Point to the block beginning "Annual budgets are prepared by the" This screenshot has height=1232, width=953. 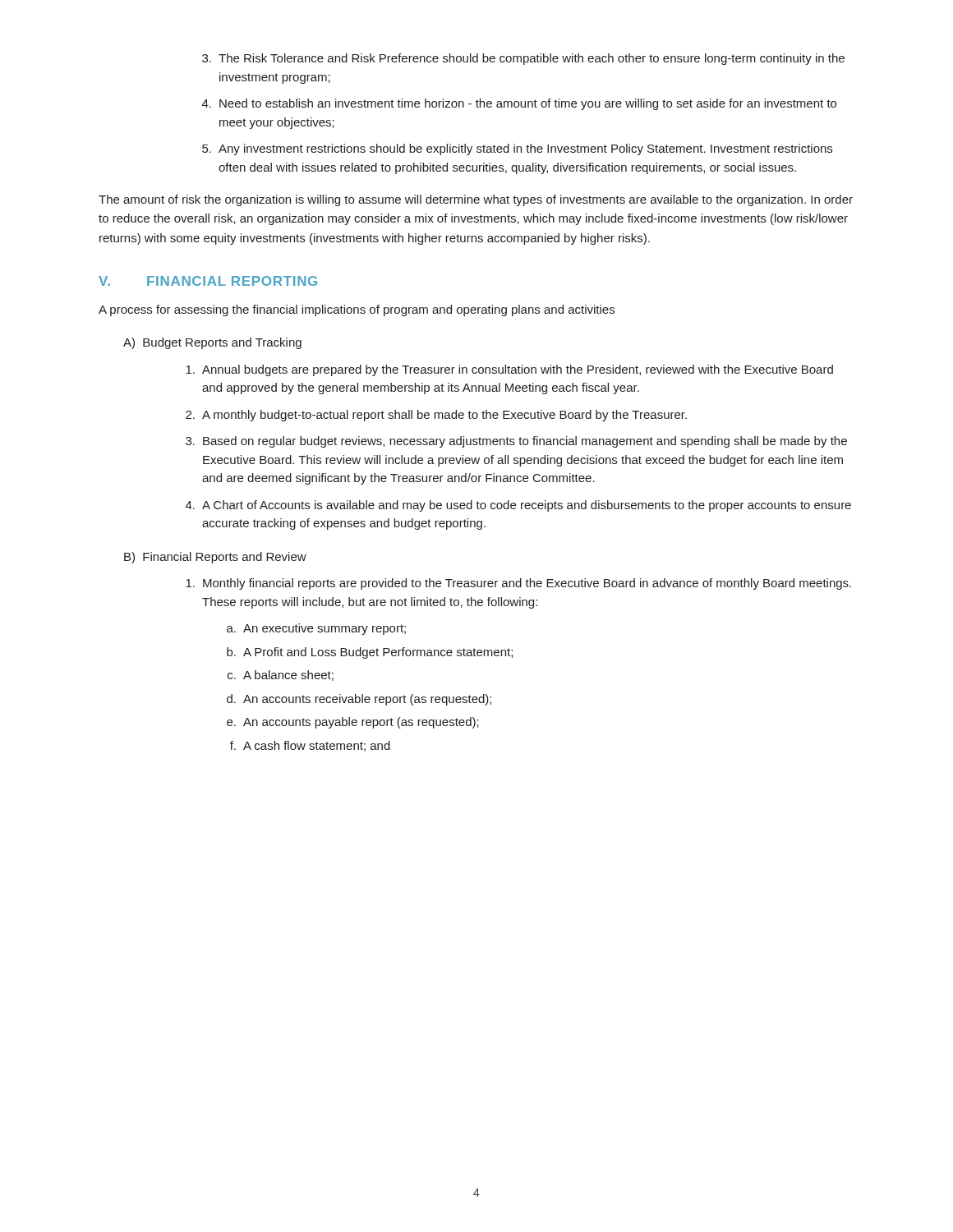click(x=509, y=379)
